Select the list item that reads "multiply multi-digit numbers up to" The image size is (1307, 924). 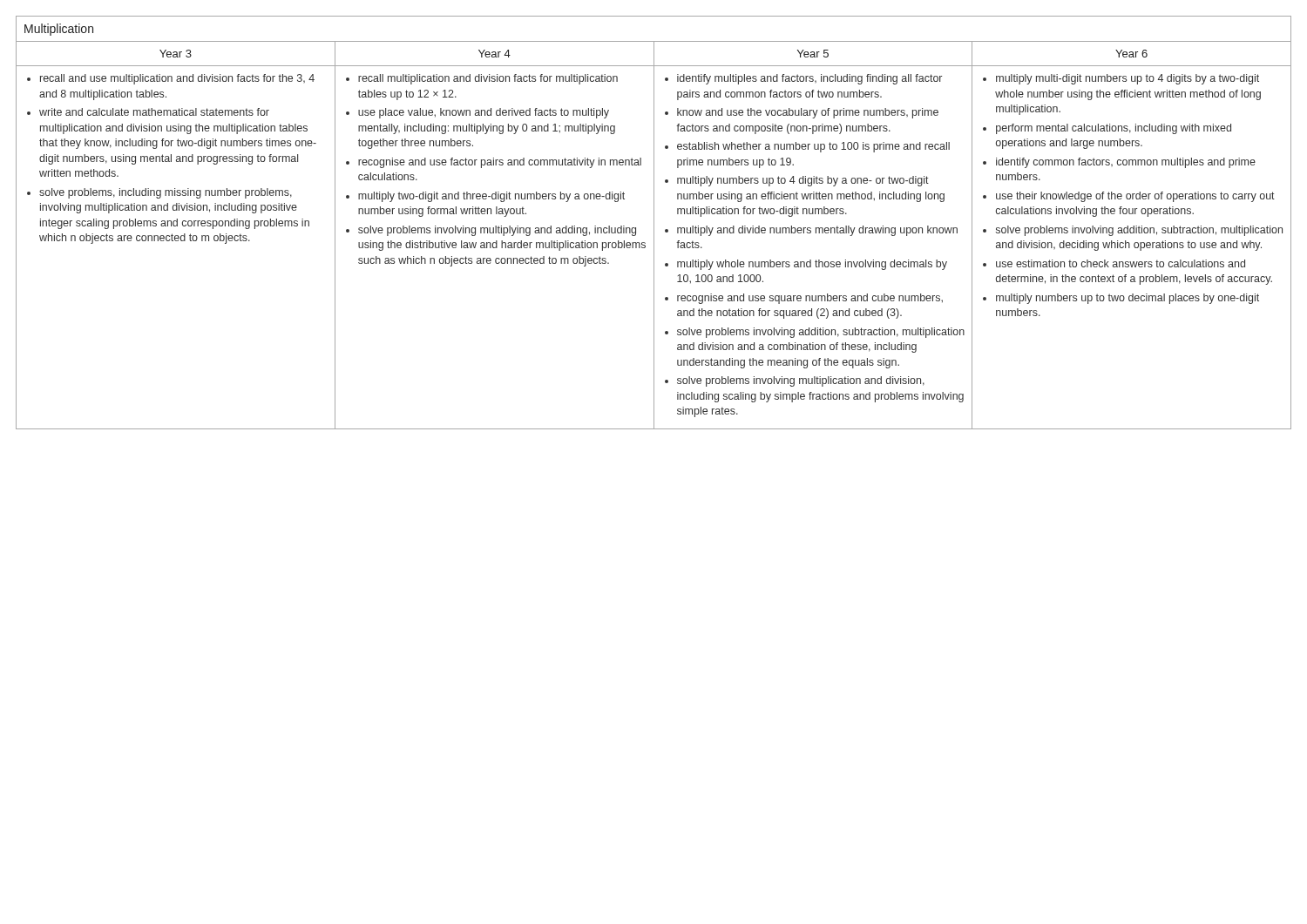pyautogui.click(x=1132, y=196)
